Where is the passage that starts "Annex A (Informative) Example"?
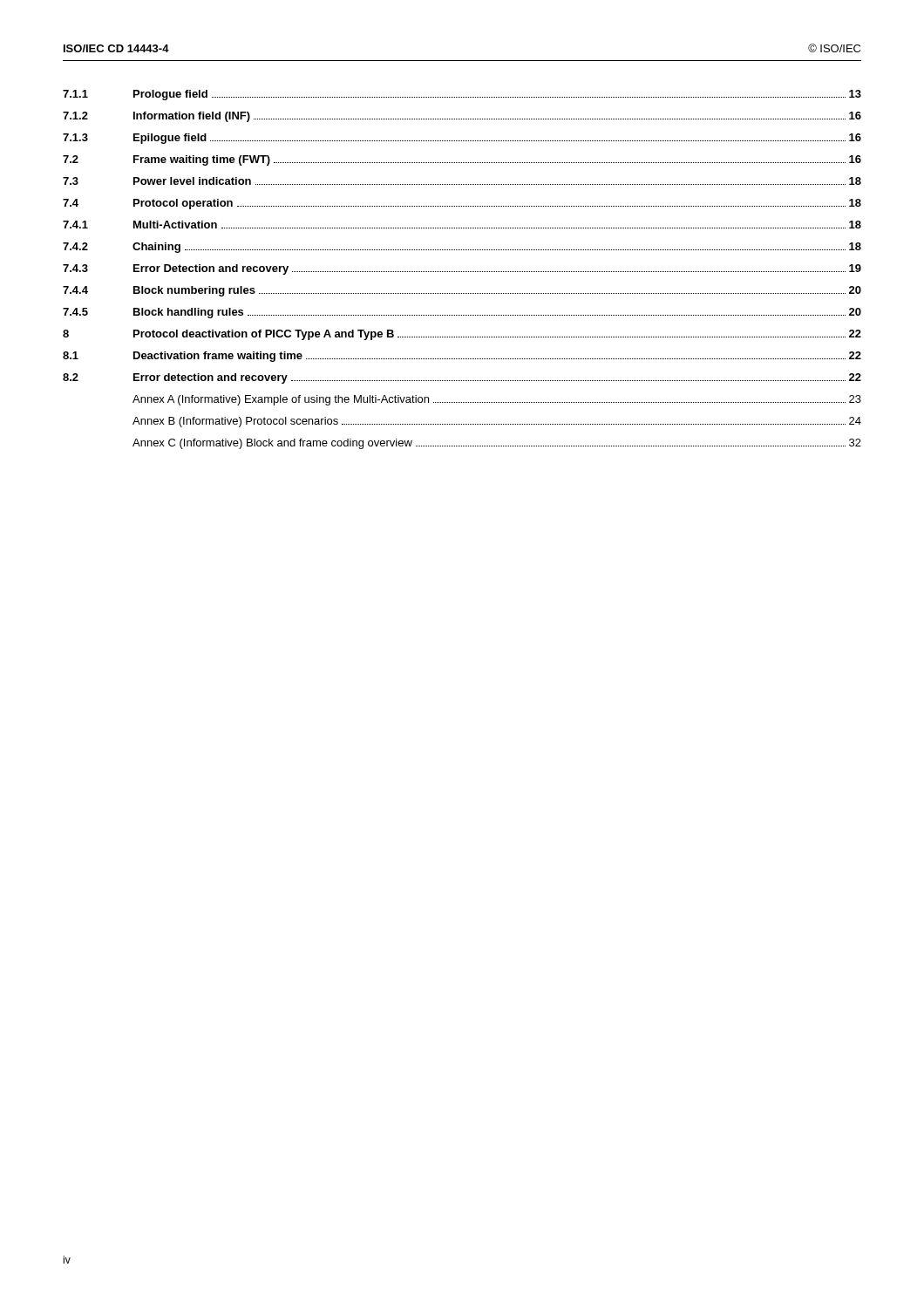Screen dimensions: 1308x924 tap(497, 399)
